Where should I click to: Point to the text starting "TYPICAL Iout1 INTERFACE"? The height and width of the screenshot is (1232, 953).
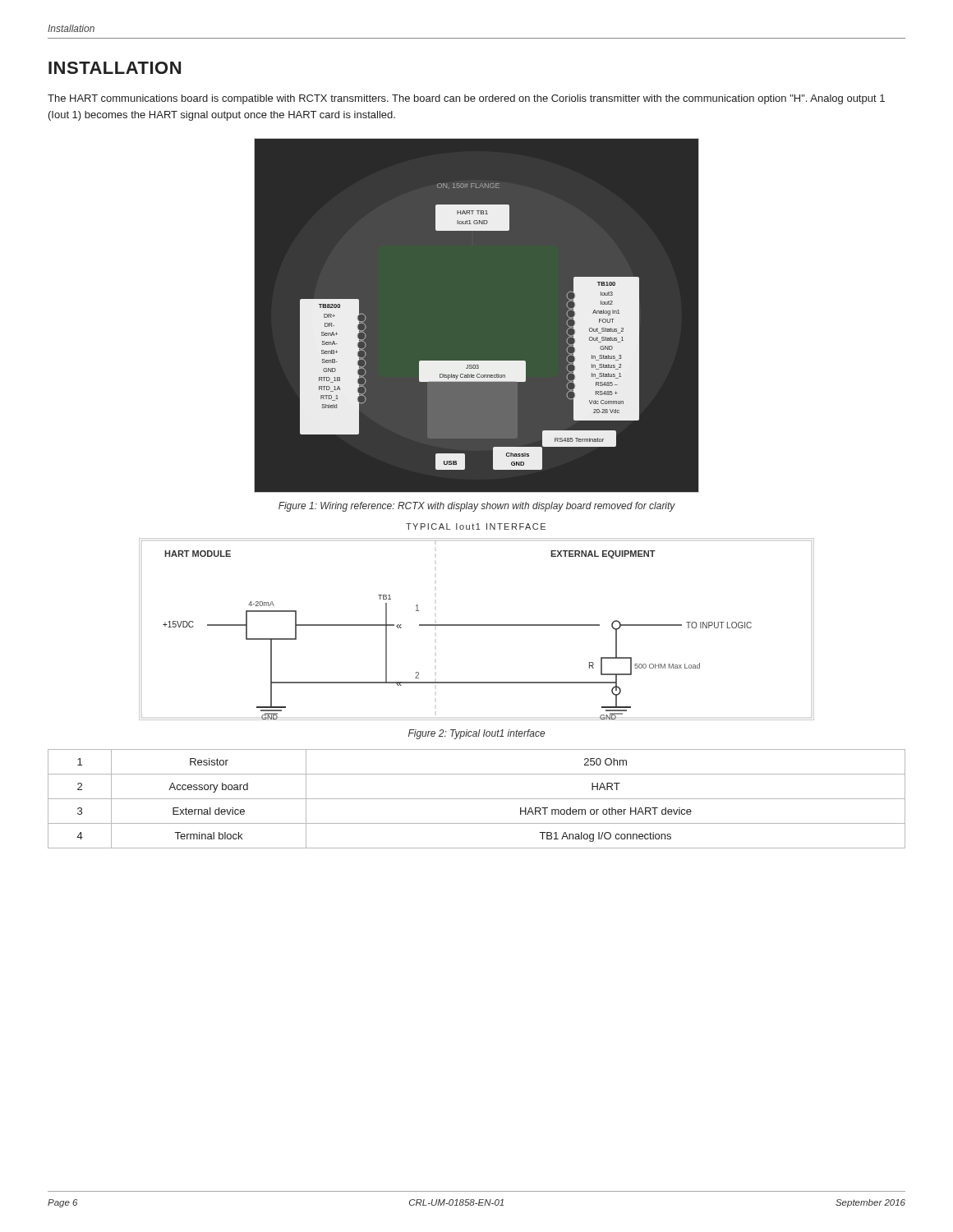click(476, 527)
